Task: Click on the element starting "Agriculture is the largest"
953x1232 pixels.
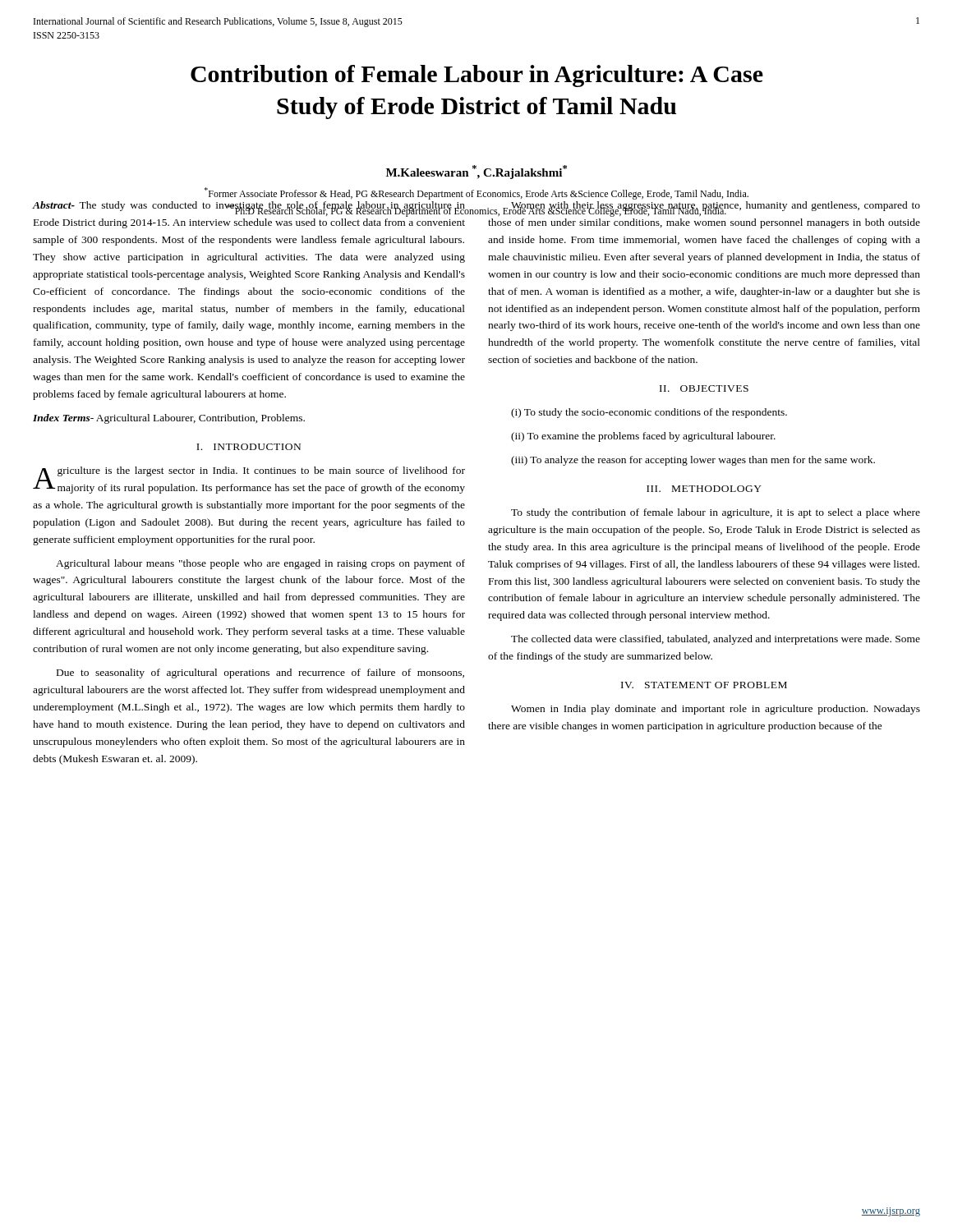Action: (x=249, y=615)
